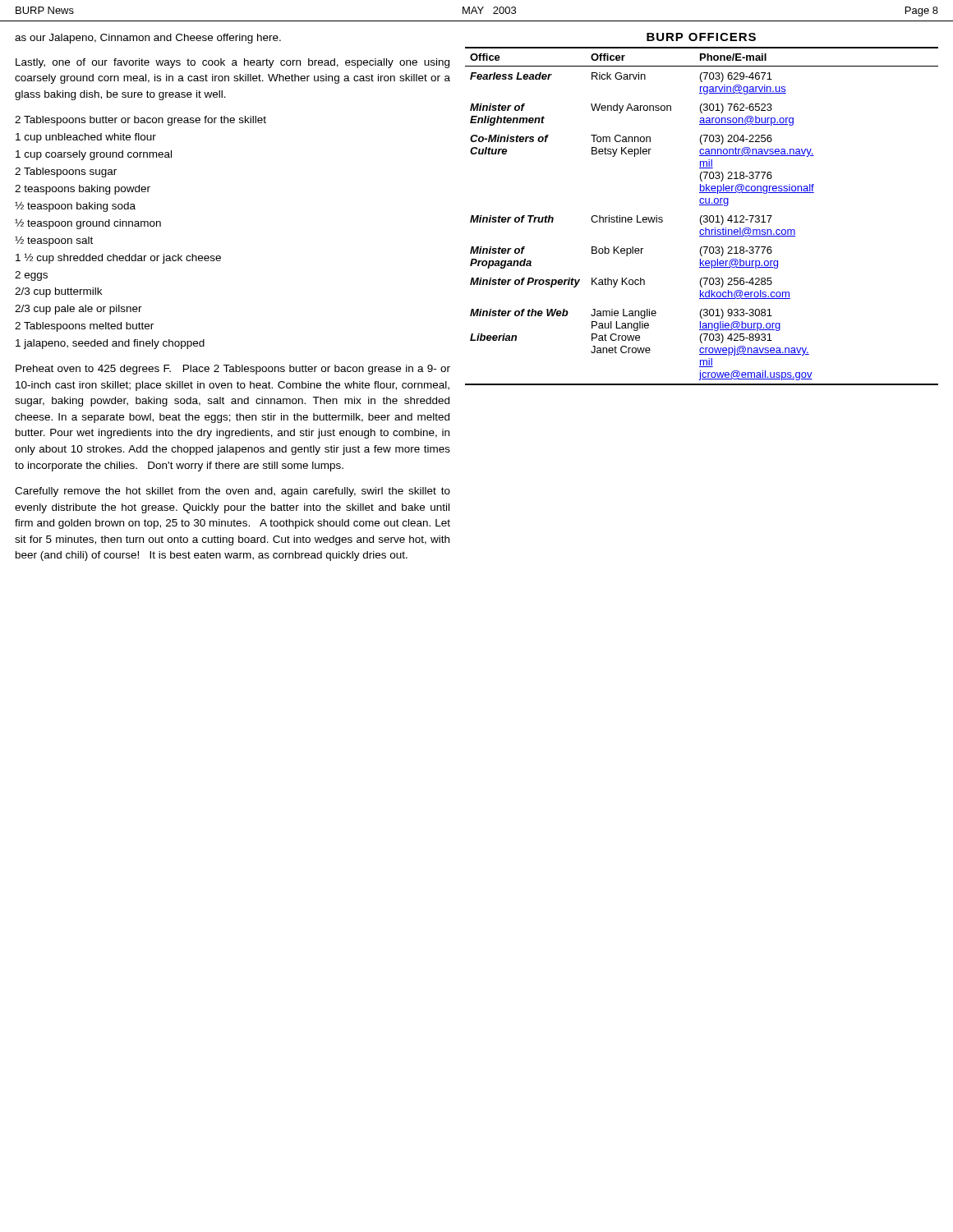Click on the passage starting "2/3 cup pale ale or pilsner"
This screenshot has width=953, height=1232.
tap(78, 309)
